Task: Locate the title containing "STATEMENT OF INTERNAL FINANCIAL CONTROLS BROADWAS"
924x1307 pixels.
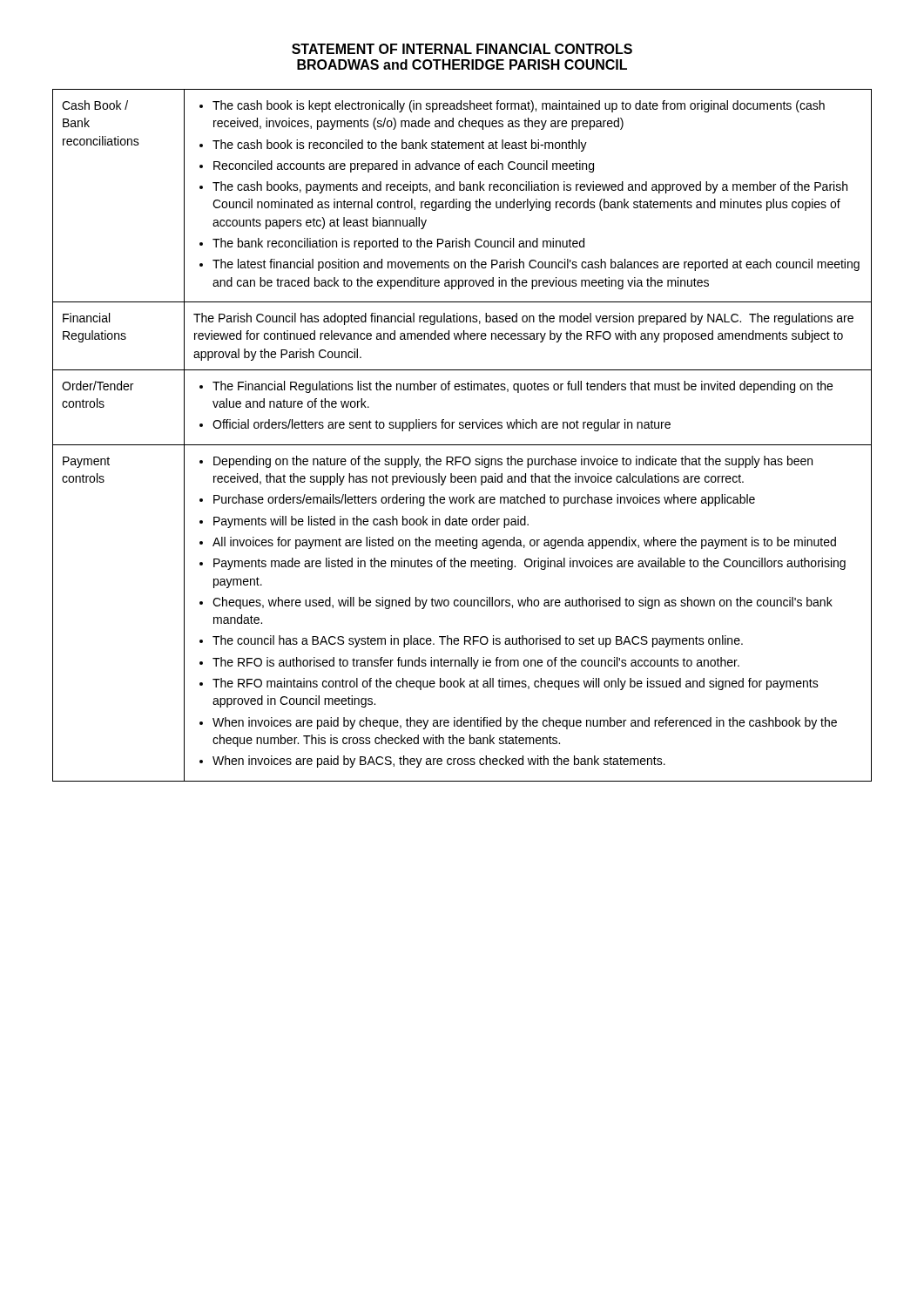Action: click(462, 58)
